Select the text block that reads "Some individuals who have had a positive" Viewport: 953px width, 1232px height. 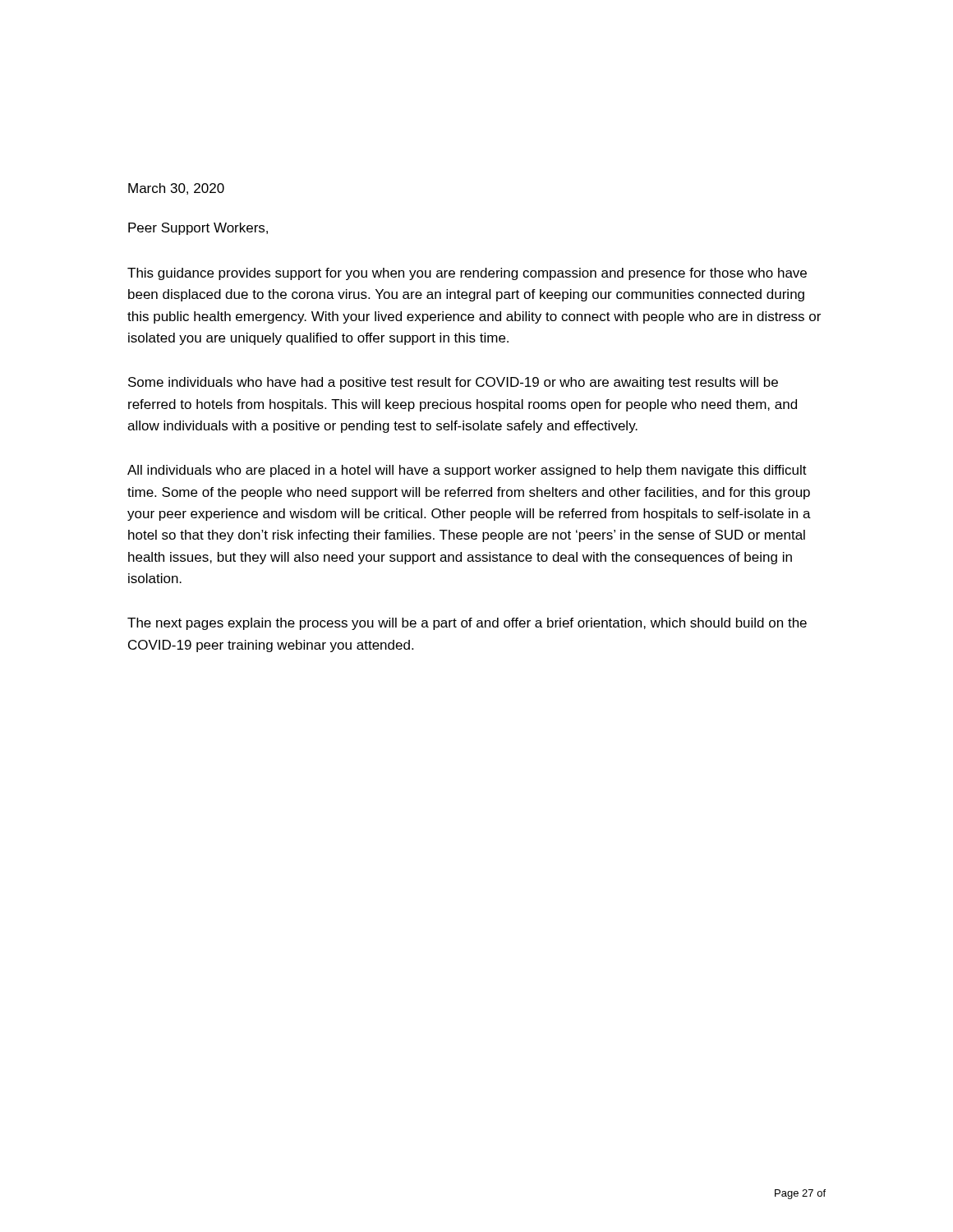463,404
